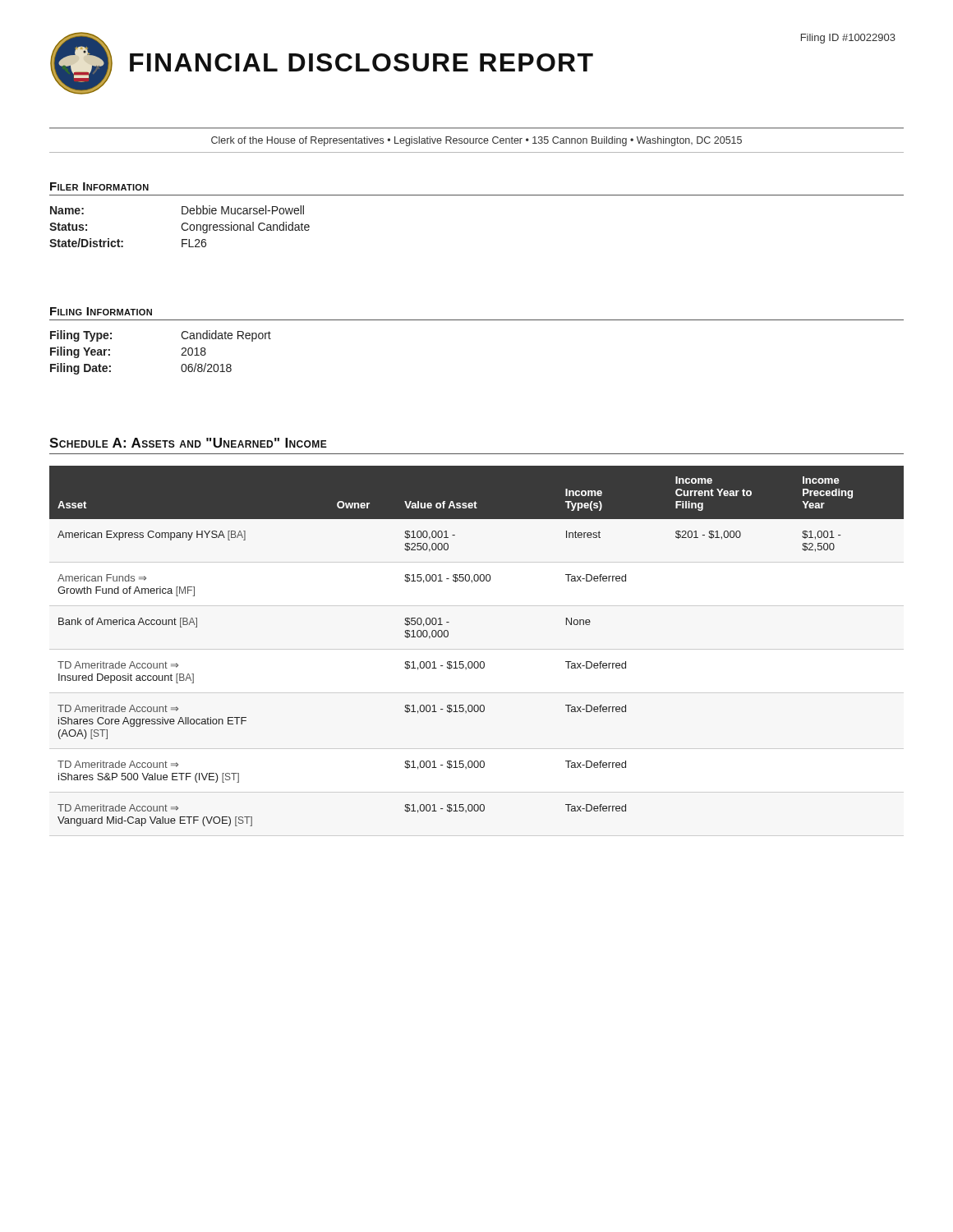This screenshot has height=1232, width=953.
Task: Find the passage starting "Filing Information"
Action: (101, 311)
